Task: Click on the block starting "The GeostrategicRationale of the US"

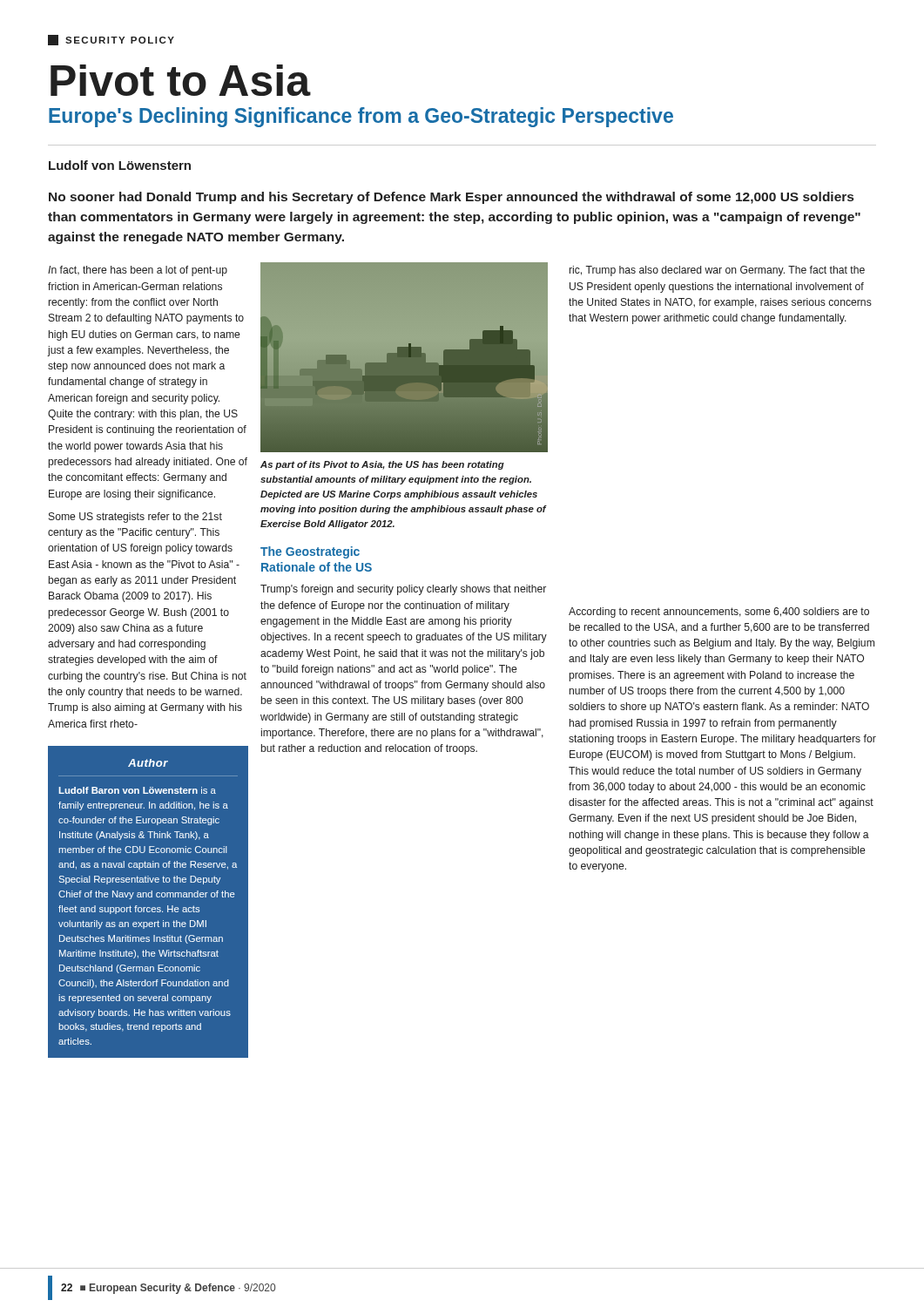Action: point(316,560)
